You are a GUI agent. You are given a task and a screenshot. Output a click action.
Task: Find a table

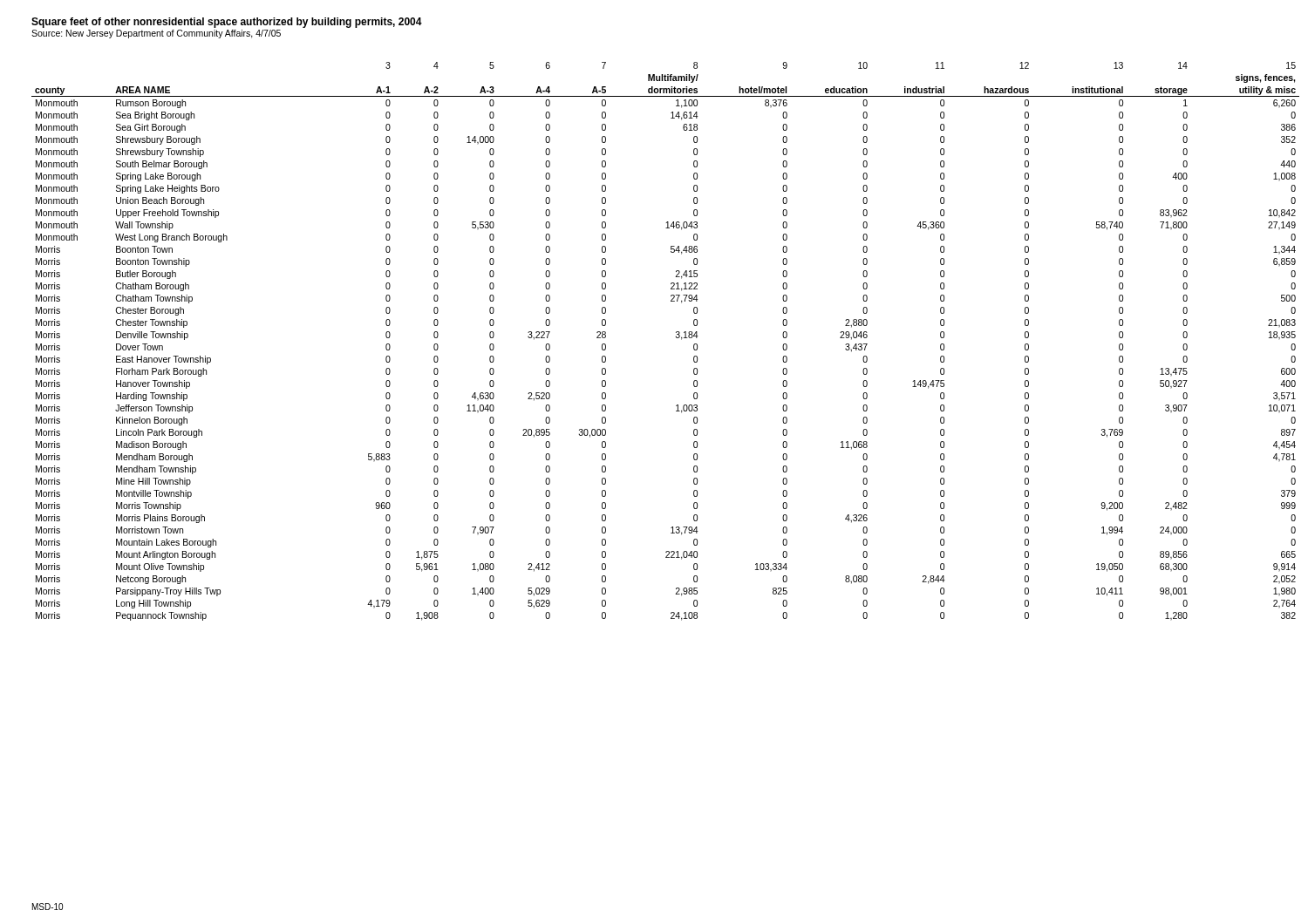[x=665, y=340]
